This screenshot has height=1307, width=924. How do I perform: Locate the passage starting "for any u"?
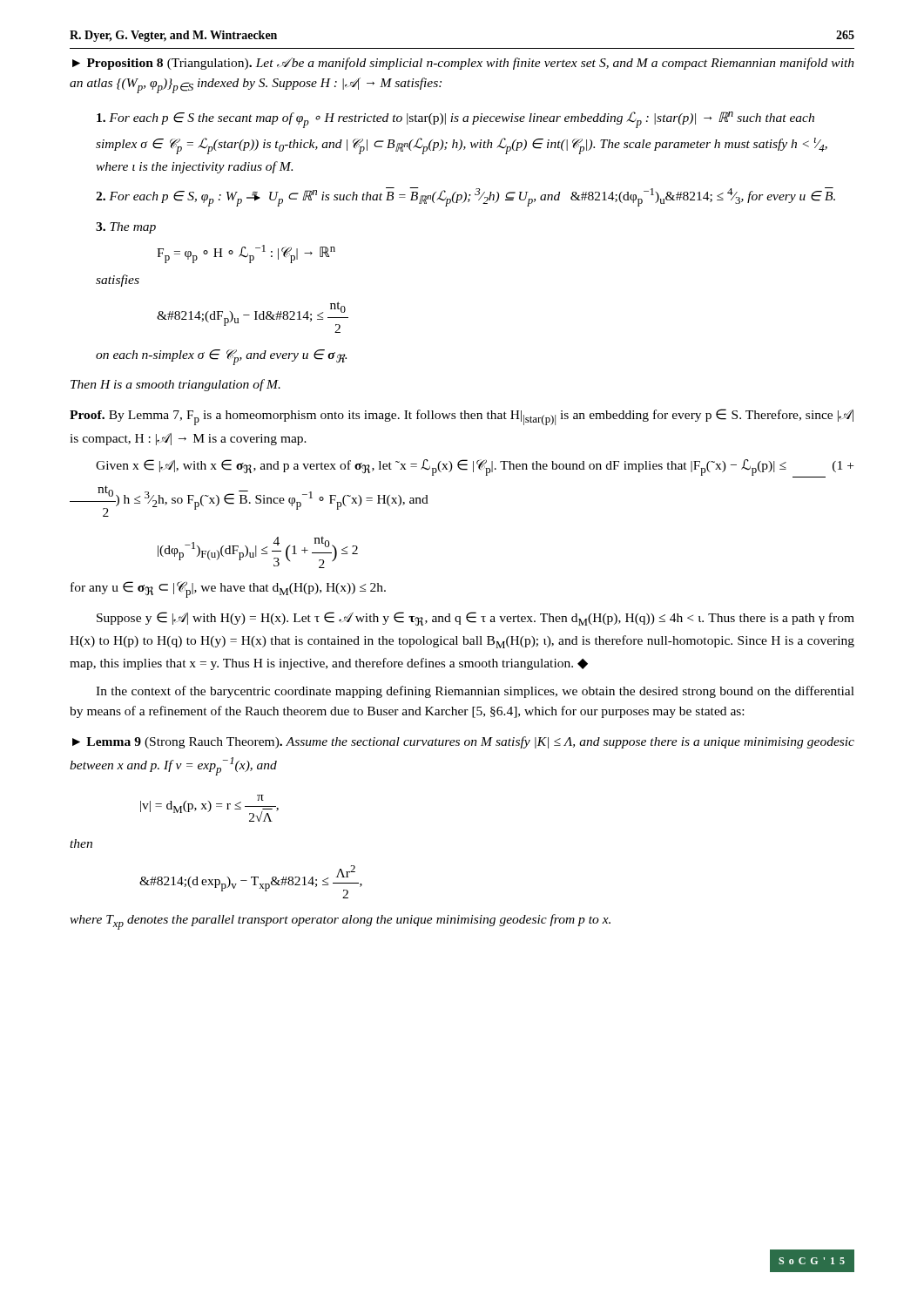(x=228, y=589)
